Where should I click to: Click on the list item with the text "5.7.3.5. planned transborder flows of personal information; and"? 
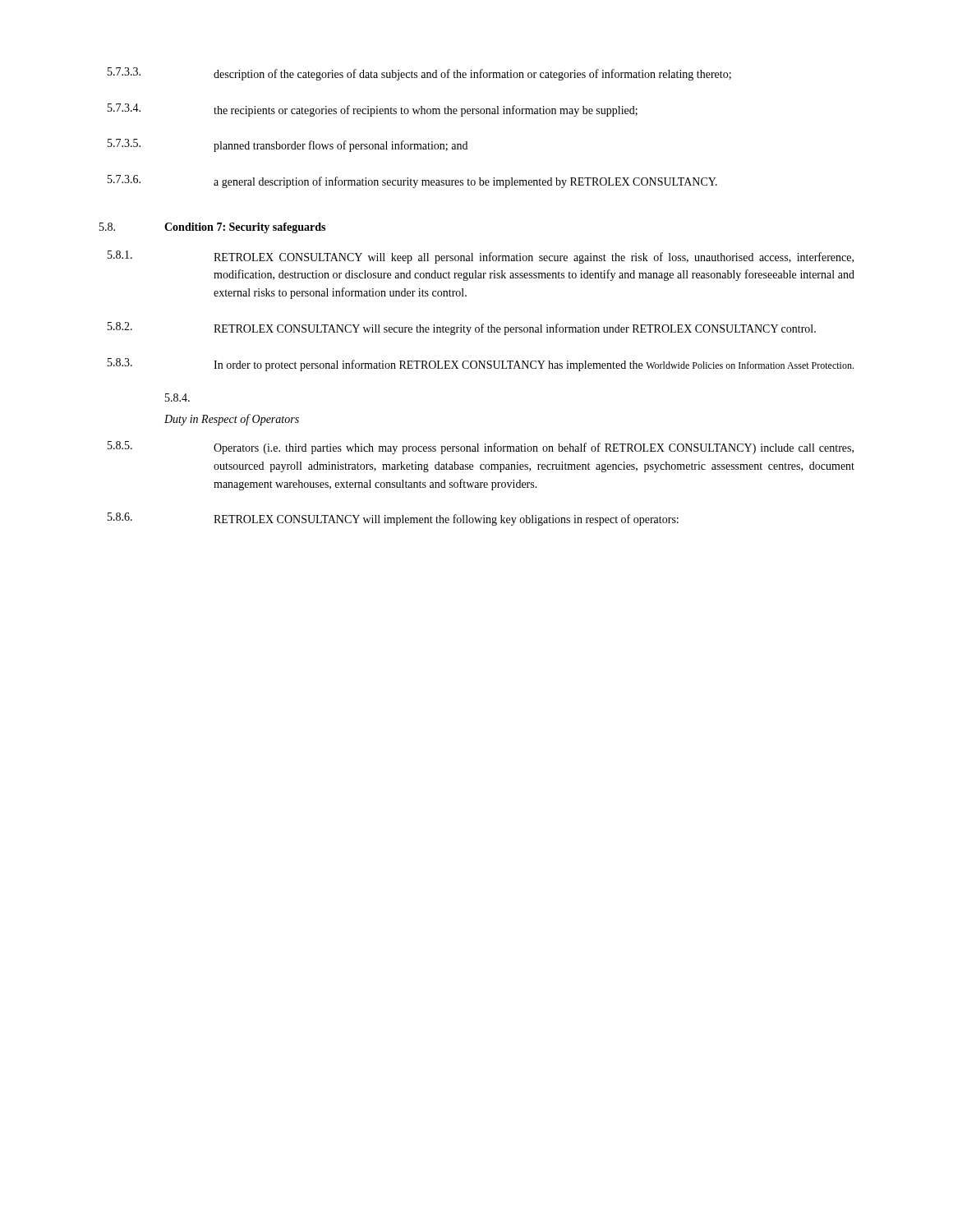click(476, 146)
